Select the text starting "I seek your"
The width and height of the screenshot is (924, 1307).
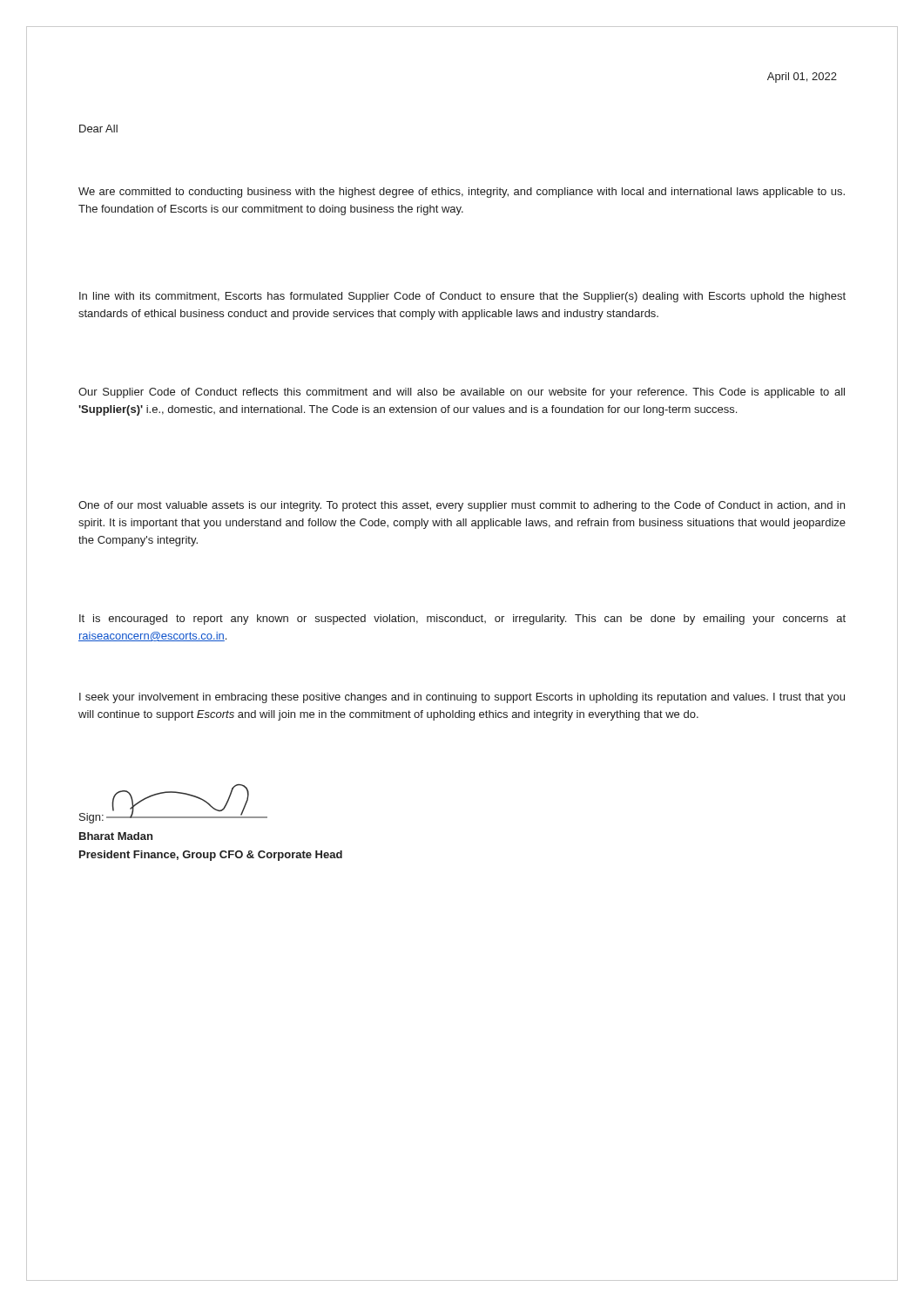[x=462, y=705]
